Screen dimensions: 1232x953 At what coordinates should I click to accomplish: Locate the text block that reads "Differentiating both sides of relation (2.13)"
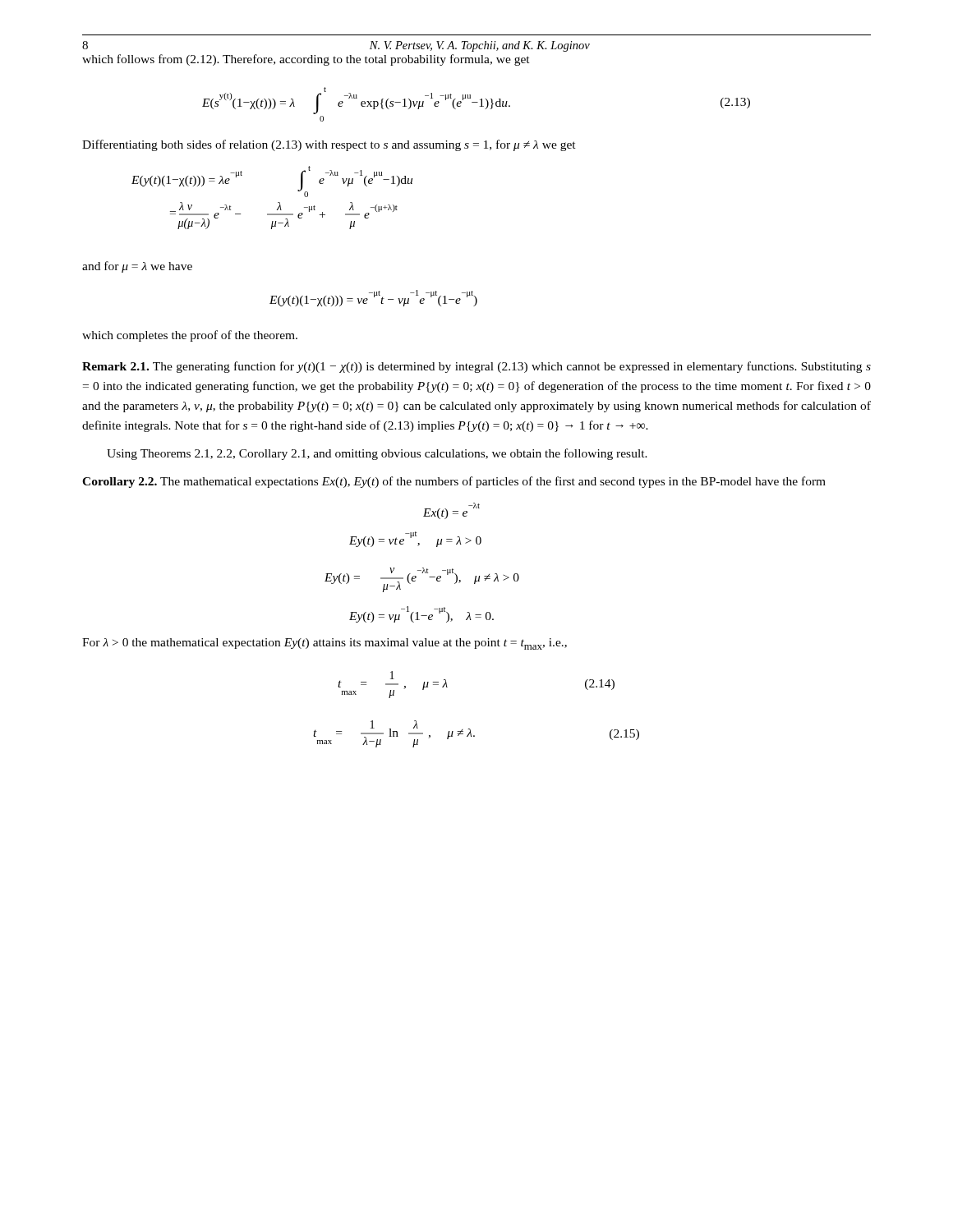click(476, 145)
